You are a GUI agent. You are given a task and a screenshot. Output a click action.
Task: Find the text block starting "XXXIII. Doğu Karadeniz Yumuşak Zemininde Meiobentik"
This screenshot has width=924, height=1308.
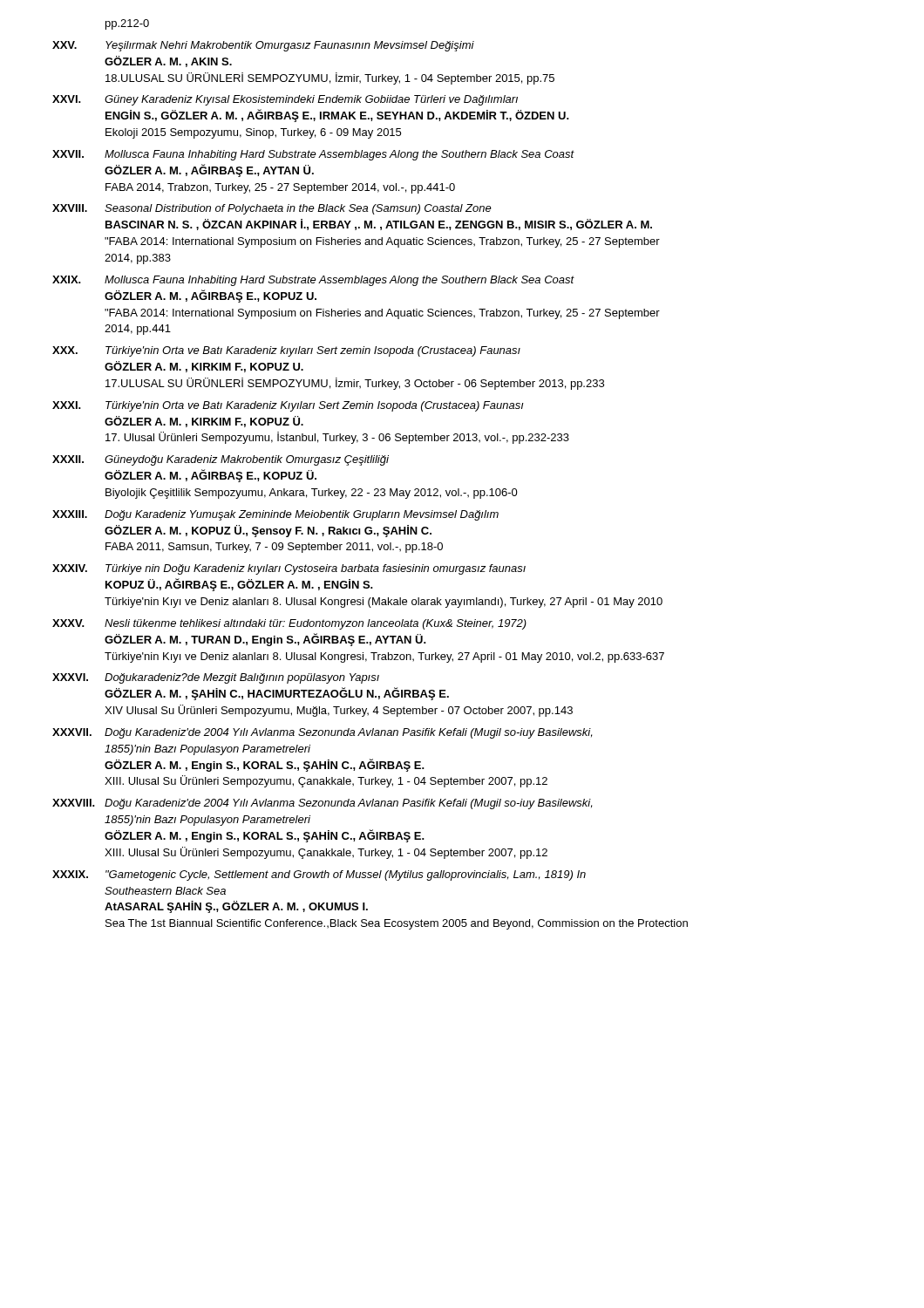[x=275, y=515]
